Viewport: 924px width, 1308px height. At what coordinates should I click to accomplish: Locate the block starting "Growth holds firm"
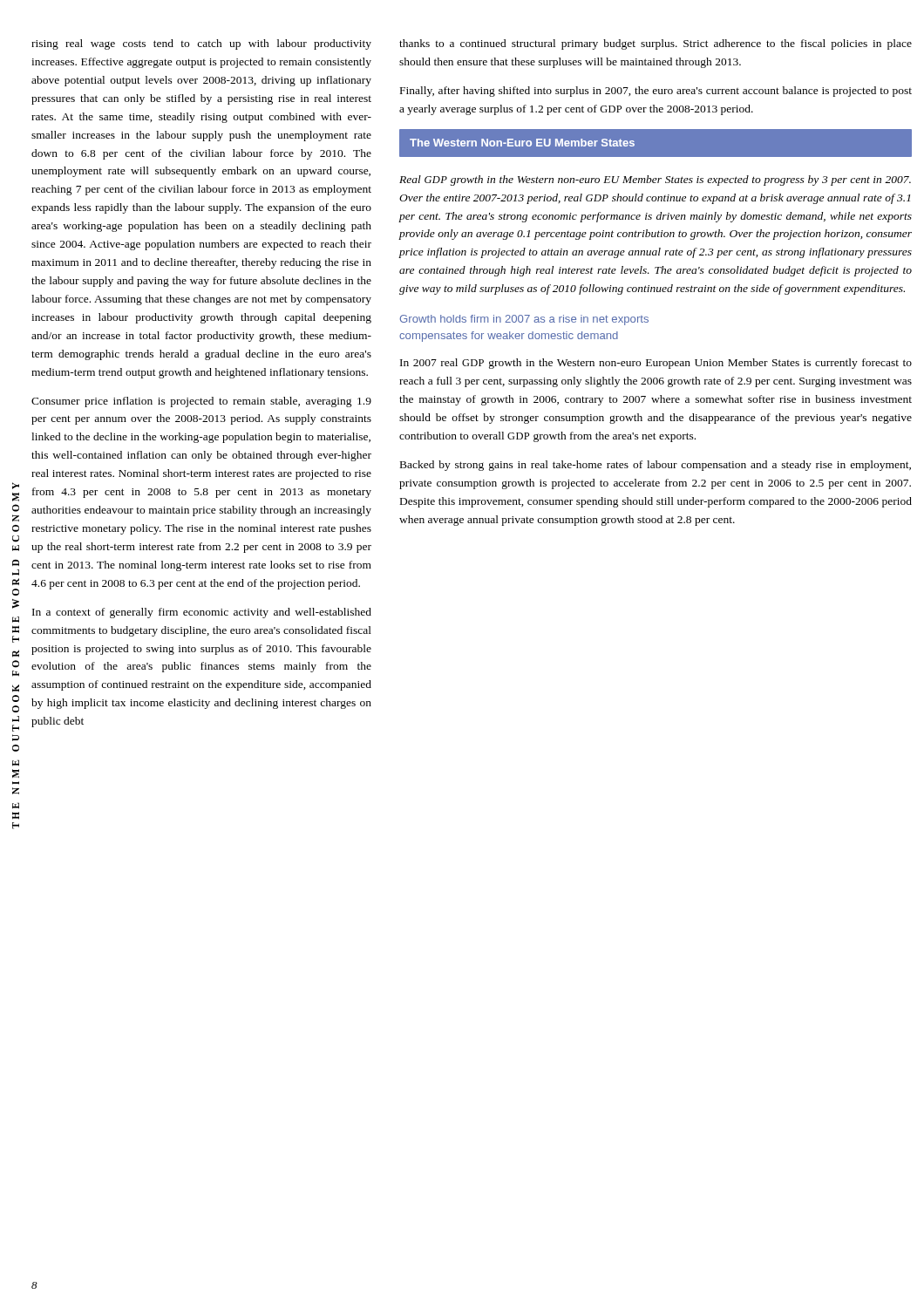pyautogui.click(x=656, y=327)
